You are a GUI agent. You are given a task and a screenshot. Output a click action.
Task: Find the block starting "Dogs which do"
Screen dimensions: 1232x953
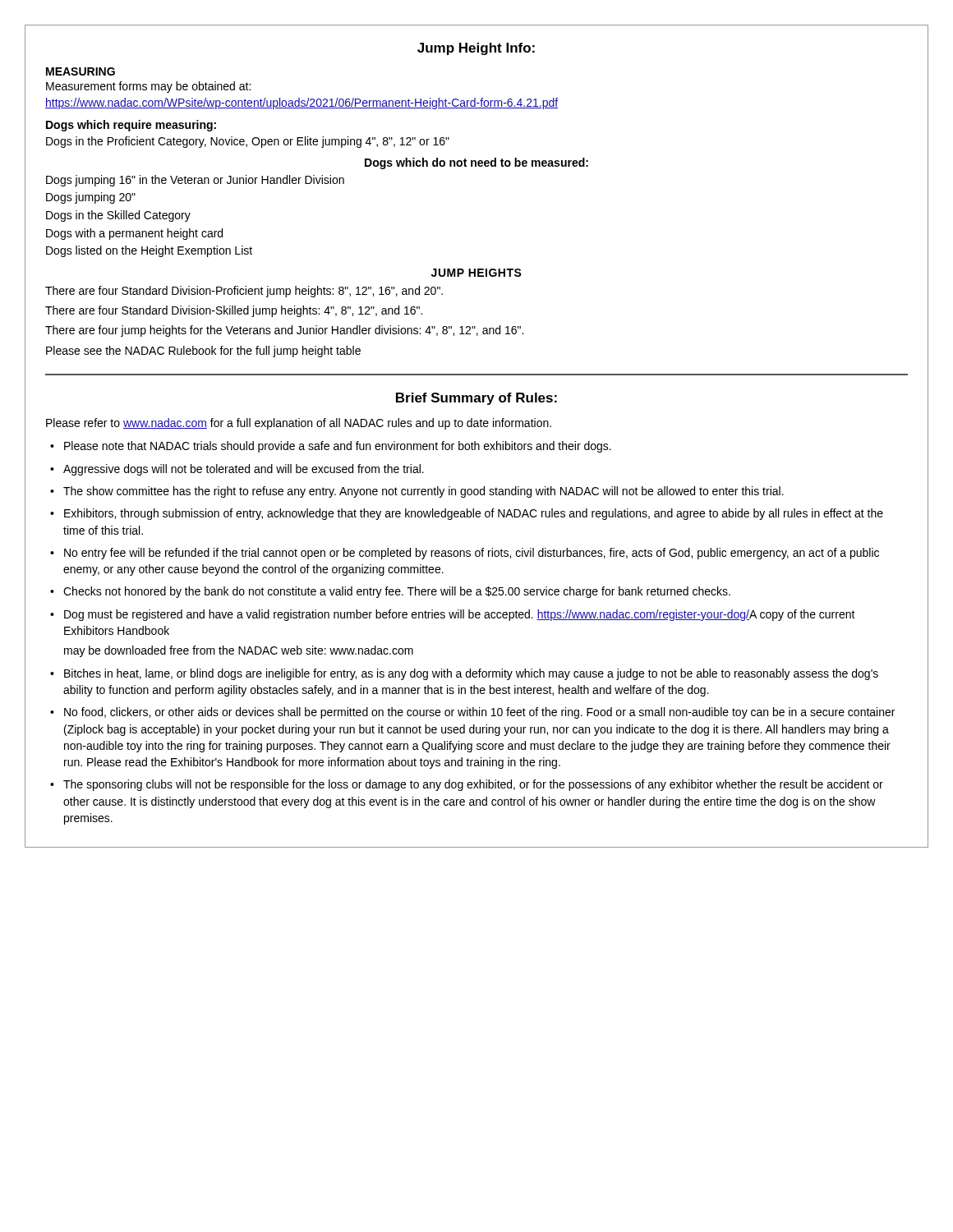(476, 163)
